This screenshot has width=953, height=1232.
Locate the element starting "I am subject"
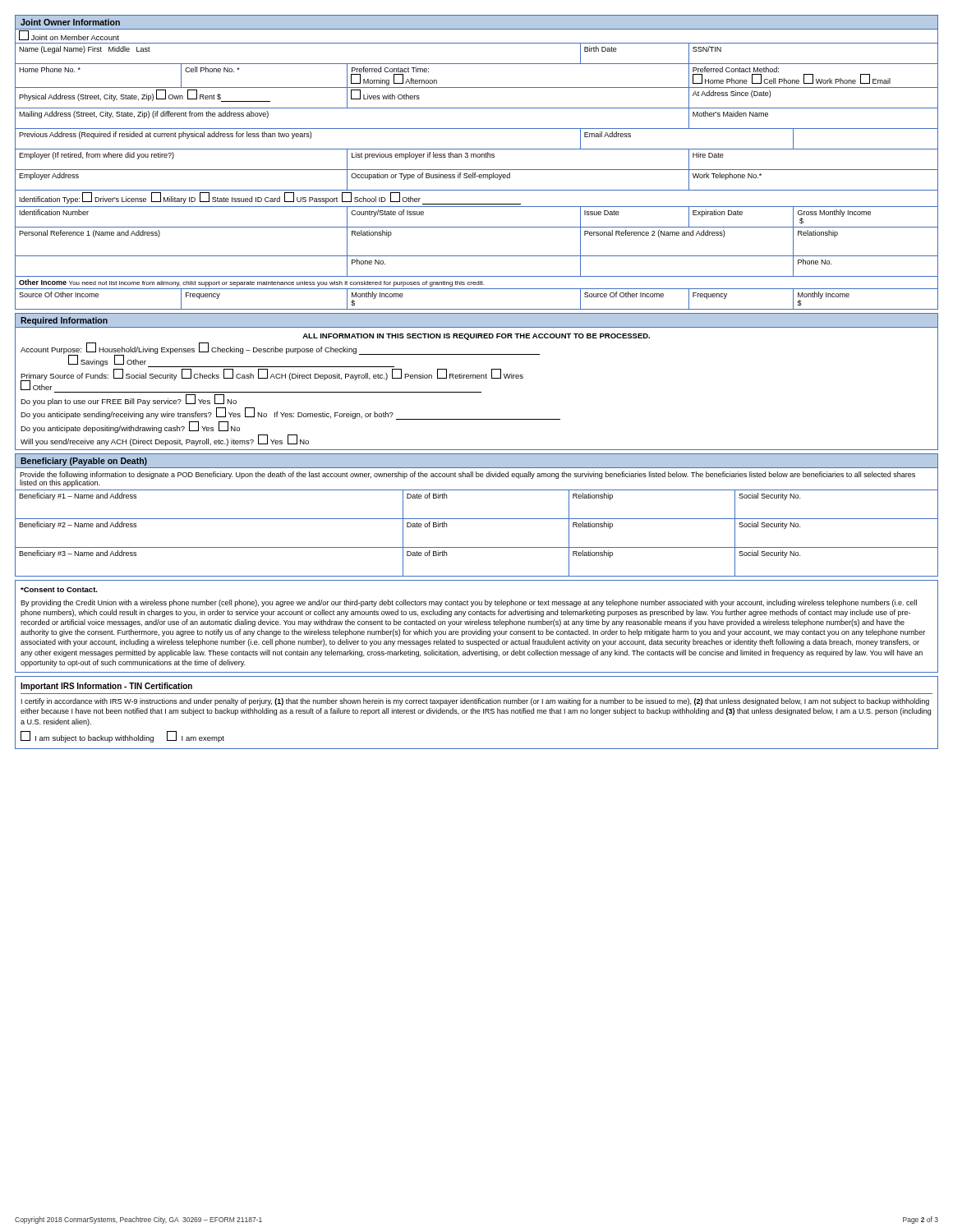point(122,736)
